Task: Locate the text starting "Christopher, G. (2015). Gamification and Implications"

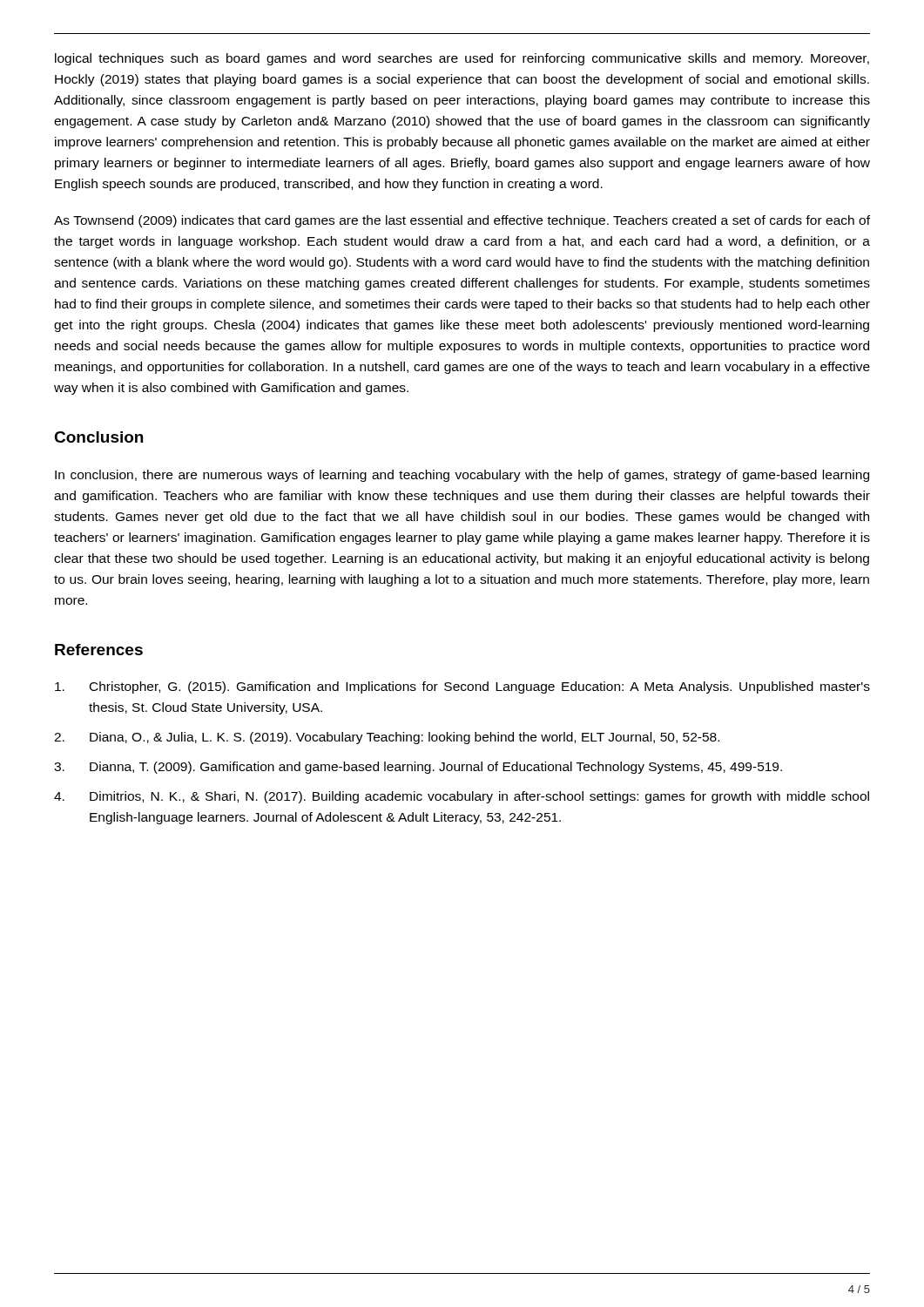Action: (462, 697)
